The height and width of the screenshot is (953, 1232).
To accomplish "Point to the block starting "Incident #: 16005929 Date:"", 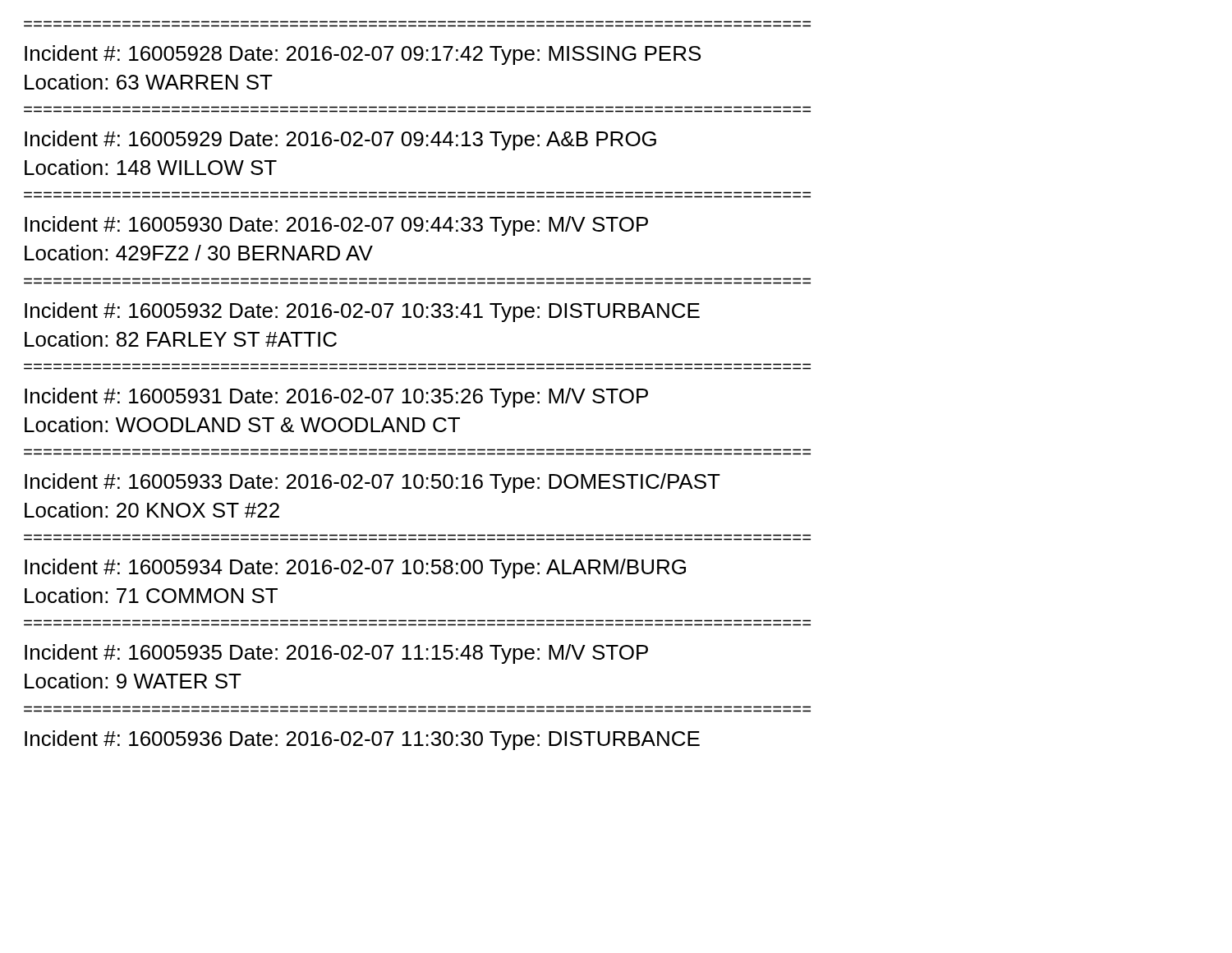I will pos(340,153).
